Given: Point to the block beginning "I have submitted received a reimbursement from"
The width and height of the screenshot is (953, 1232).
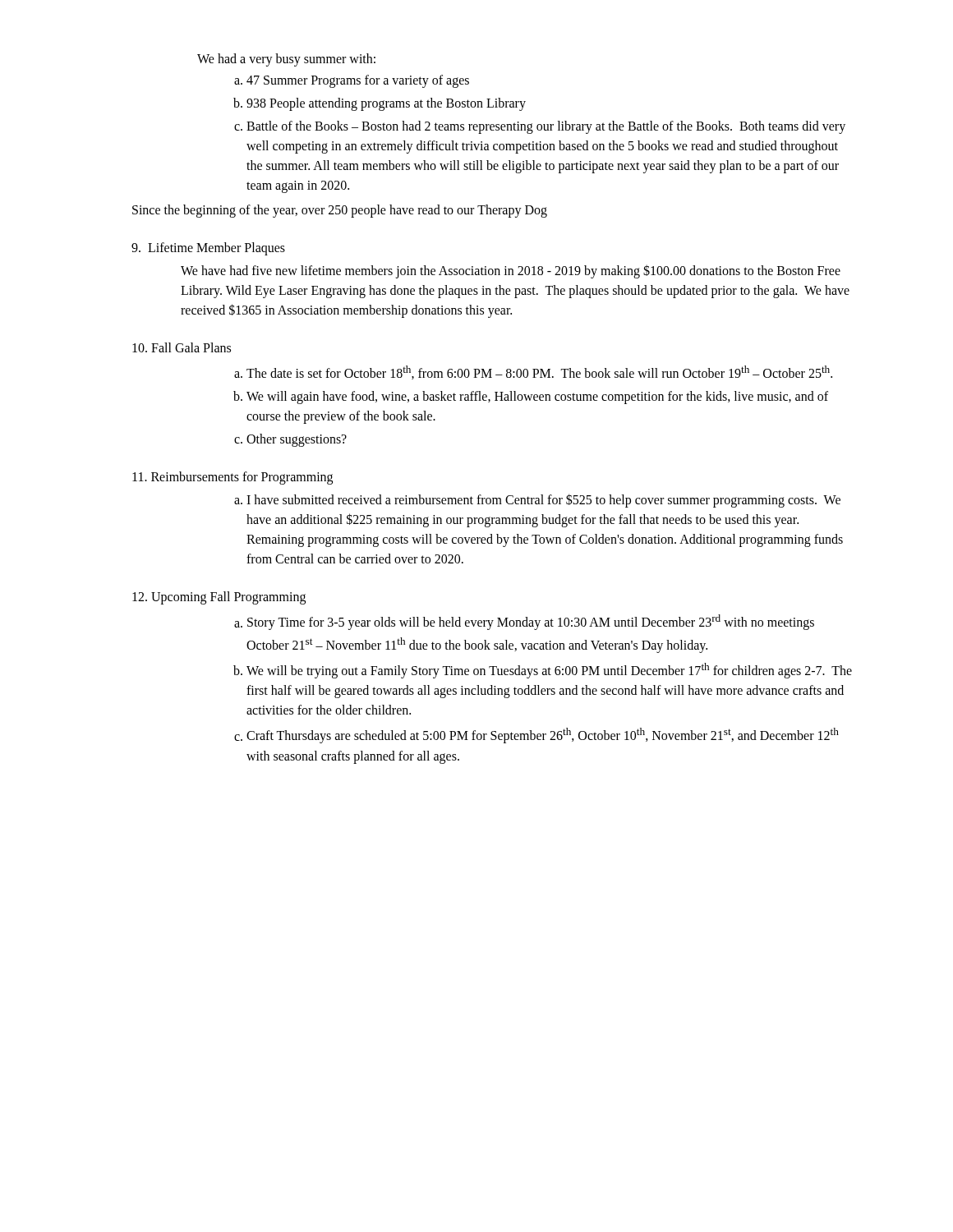Looking at the screenshot, I should pos(545,530).
